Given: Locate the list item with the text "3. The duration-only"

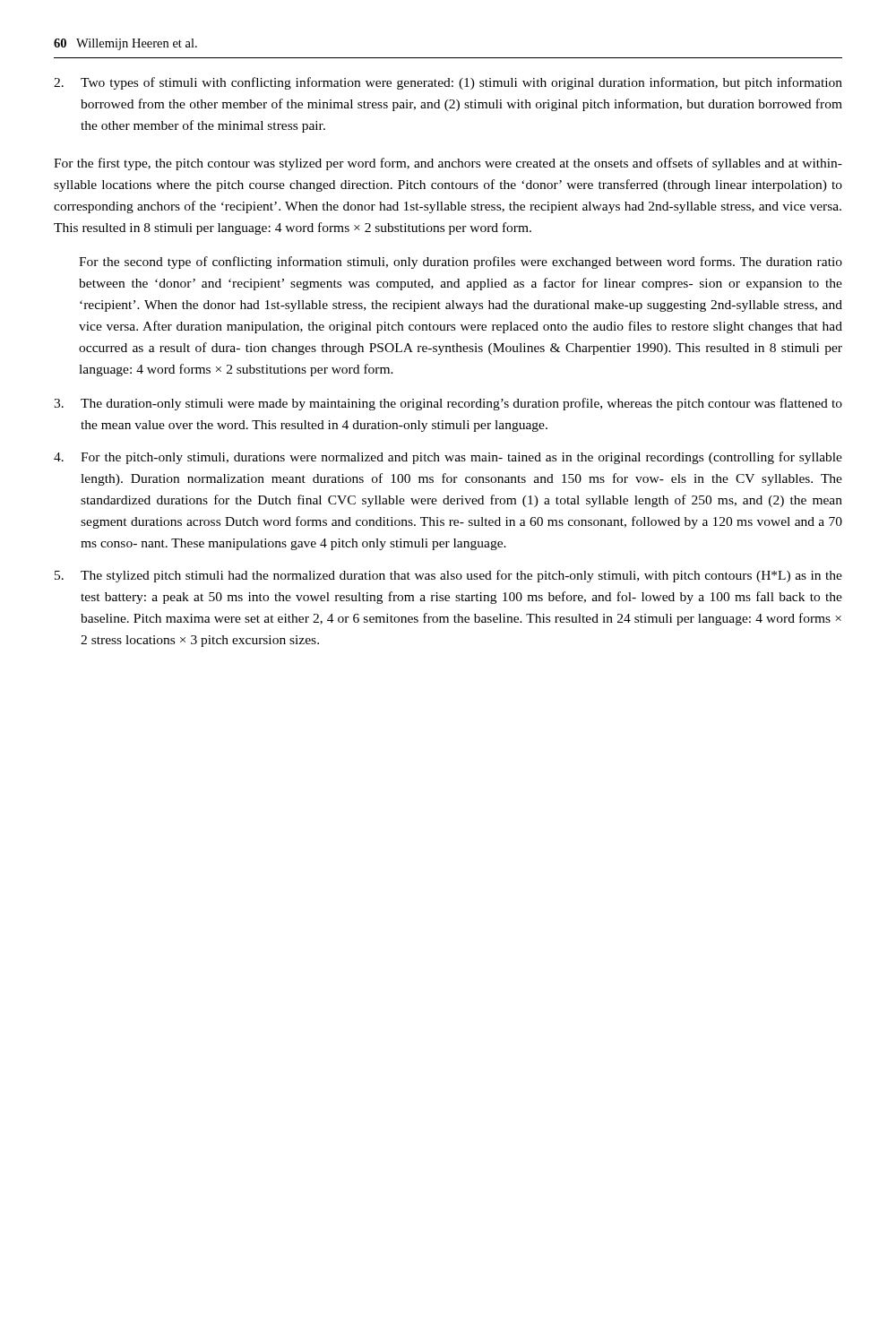Looking at the screenshot, I should click(x=448, y=414).
